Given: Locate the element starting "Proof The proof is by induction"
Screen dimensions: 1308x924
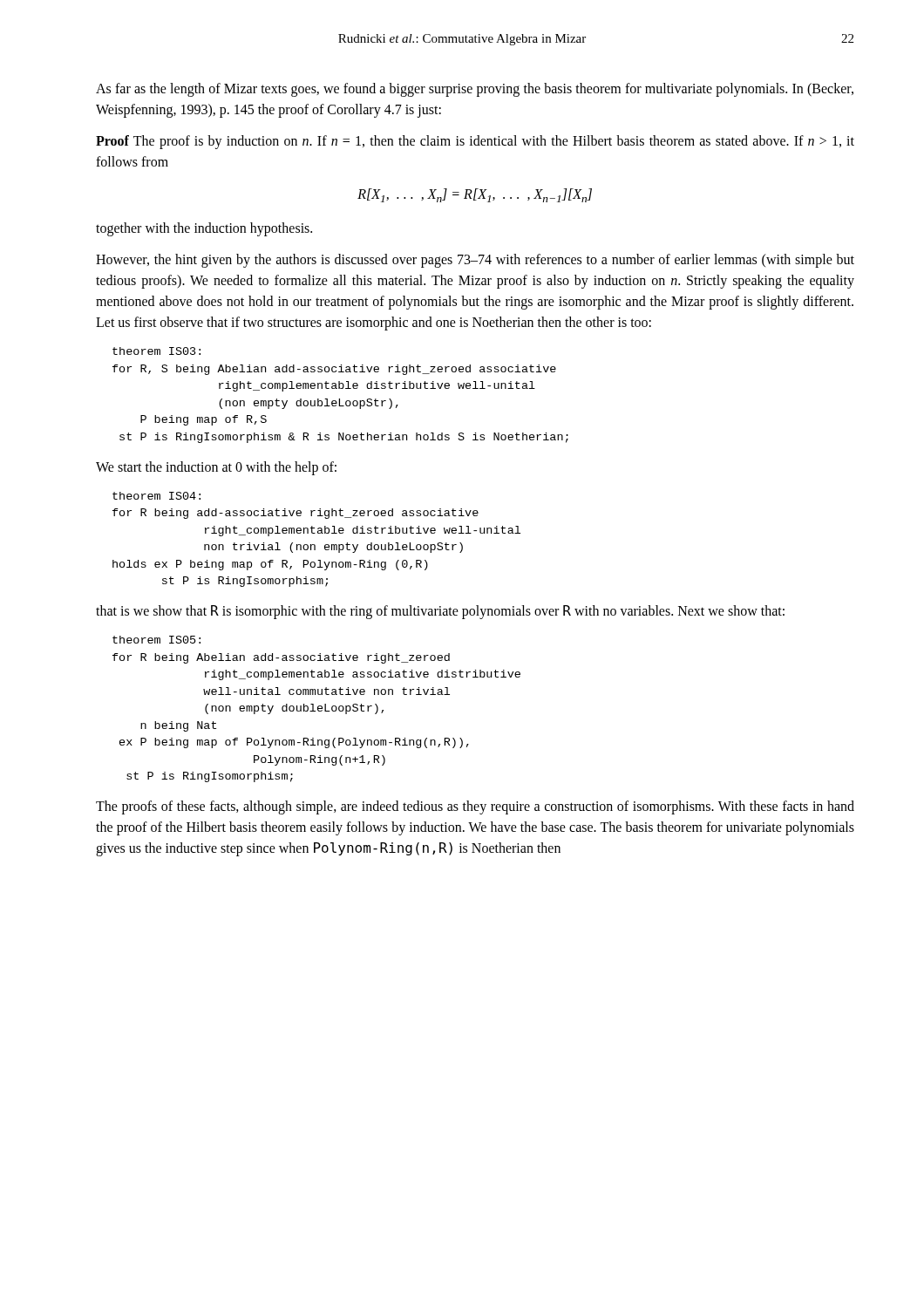Looking at the screenshot, I should pyautogui.click(x=475, y=151).
